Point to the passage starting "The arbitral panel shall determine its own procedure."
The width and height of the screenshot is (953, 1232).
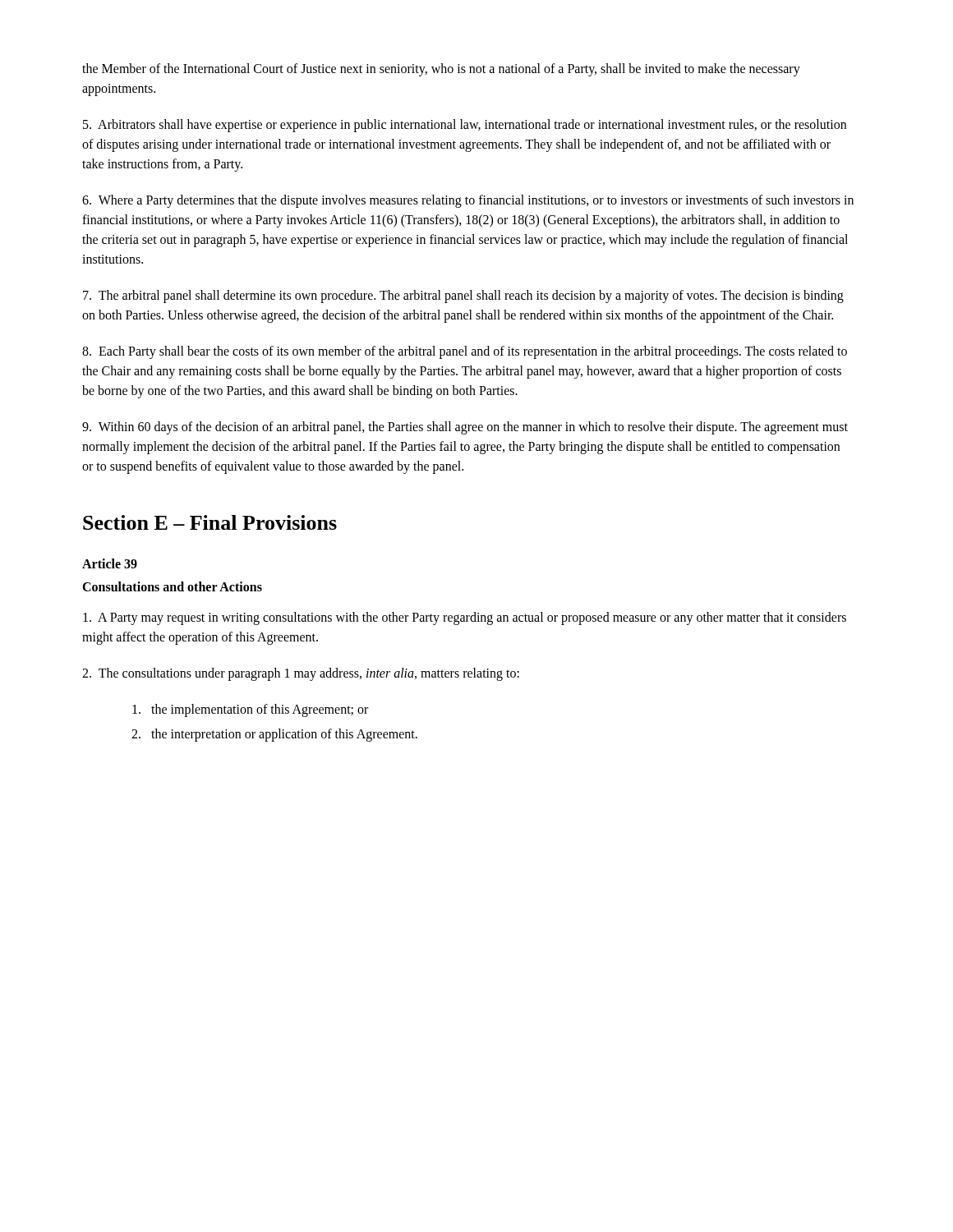(463, 305)
